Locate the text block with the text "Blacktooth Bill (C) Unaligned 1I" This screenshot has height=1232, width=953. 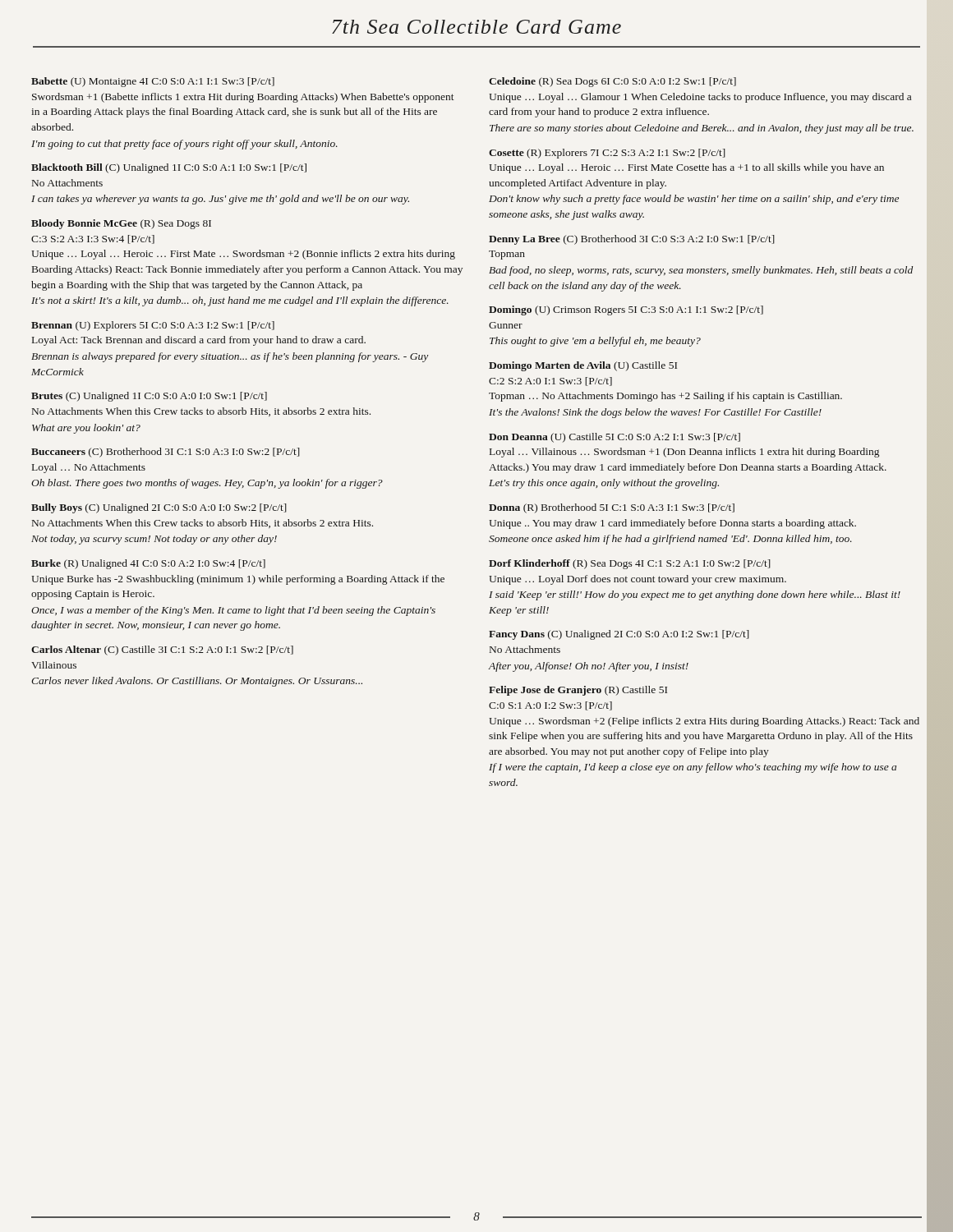pos(169,168)
